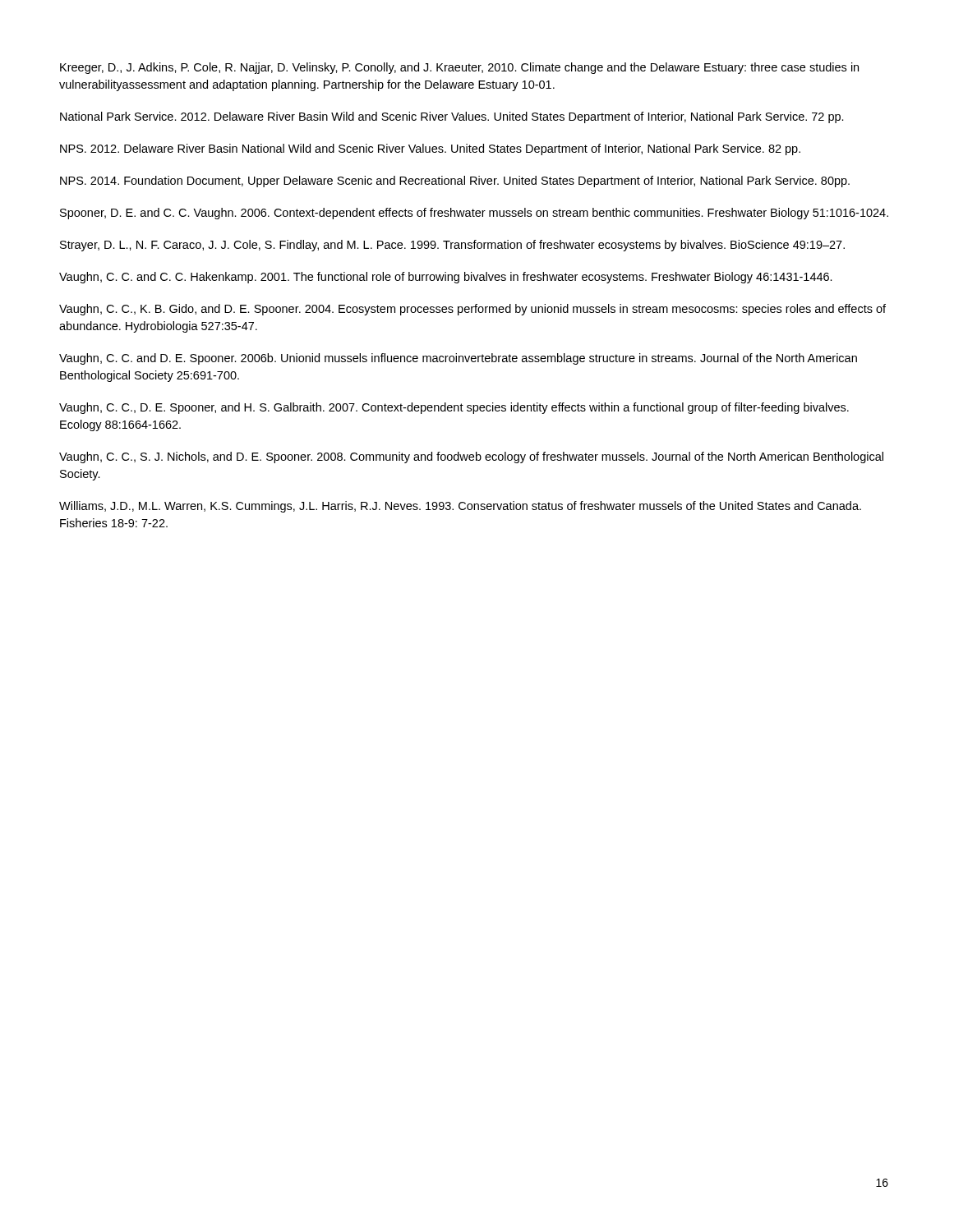Point to the block beginning "Vaughn, C. C., S. J. Nichols, and D."
954x1232 pixels.
[x=472, y=466]
